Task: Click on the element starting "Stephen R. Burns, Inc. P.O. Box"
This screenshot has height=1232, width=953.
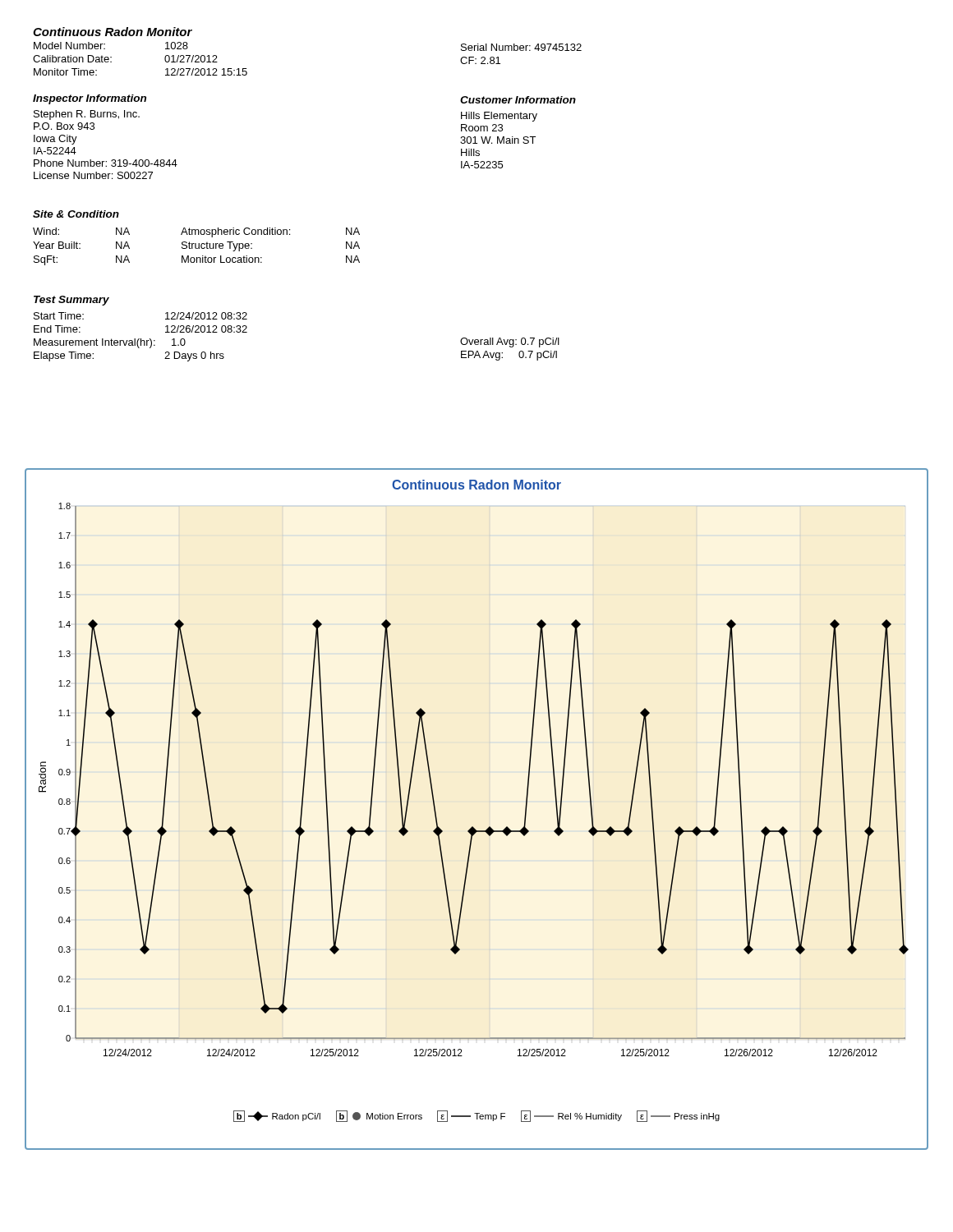Action: click(x=87, y=115)
